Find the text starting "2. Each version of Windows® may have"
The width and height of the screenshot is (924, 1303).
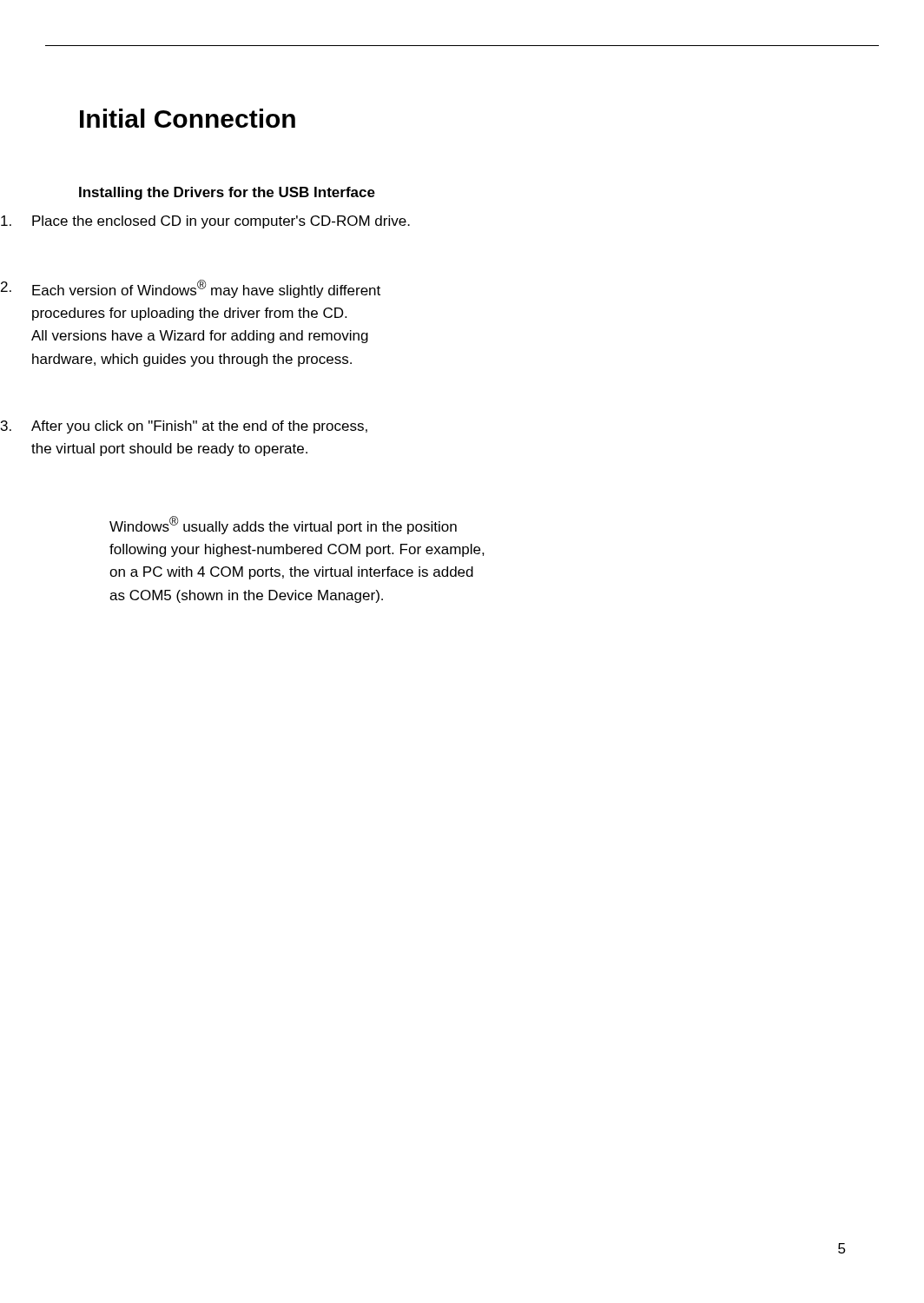point(191,289)
